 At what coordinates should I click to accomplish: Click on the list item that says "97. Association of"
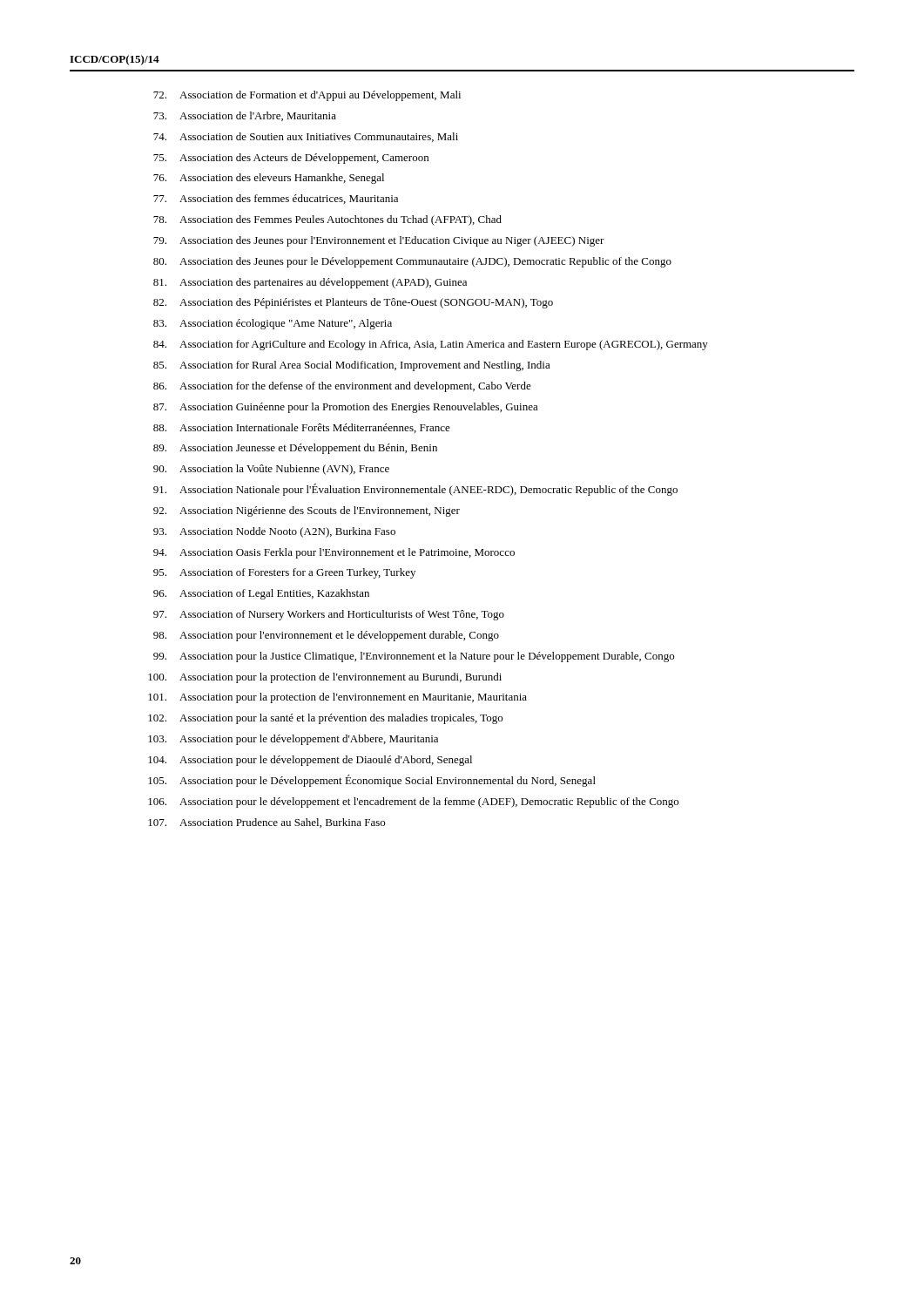click(x=471, y=615)
